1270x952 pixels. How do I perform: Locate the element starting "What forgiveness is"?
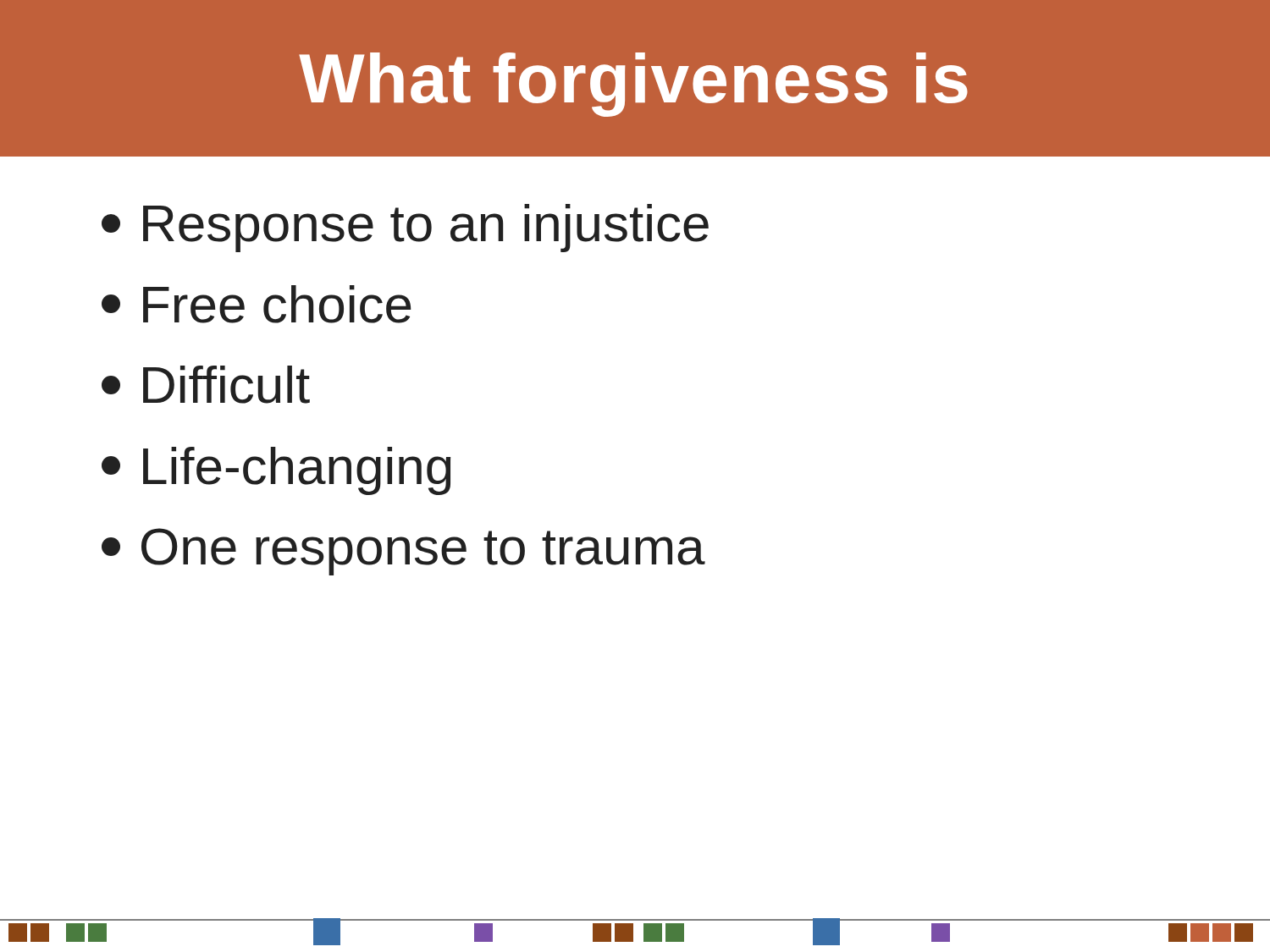(x=635, y=78)
